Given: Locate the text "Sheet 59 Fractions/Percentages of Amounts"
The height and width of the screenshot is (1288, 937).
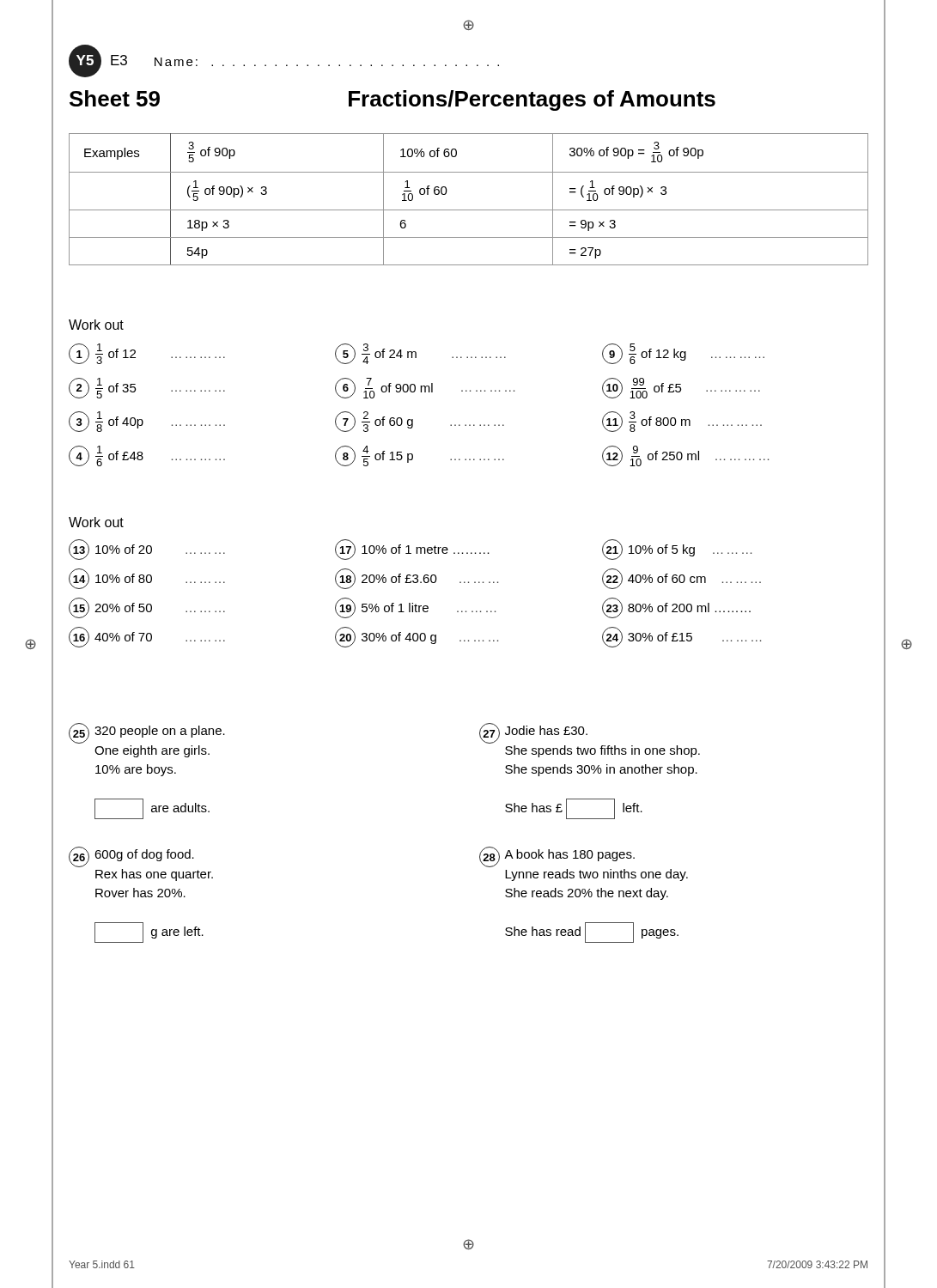Looking at the screenshot, I should pyautogui.click(x=468, y=99).
